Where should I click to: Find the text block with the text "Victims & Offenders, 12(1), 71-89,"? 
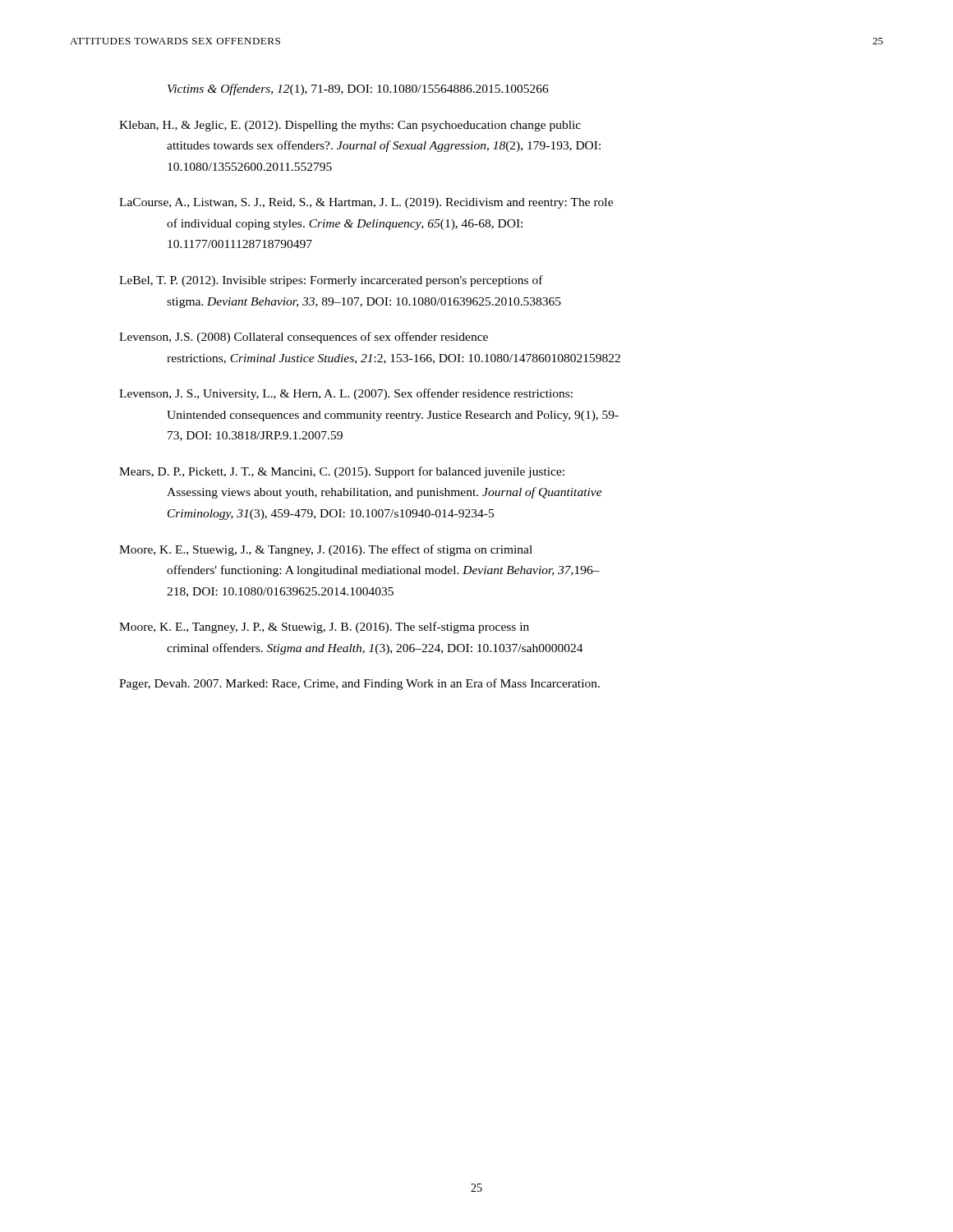pos(476,89)
